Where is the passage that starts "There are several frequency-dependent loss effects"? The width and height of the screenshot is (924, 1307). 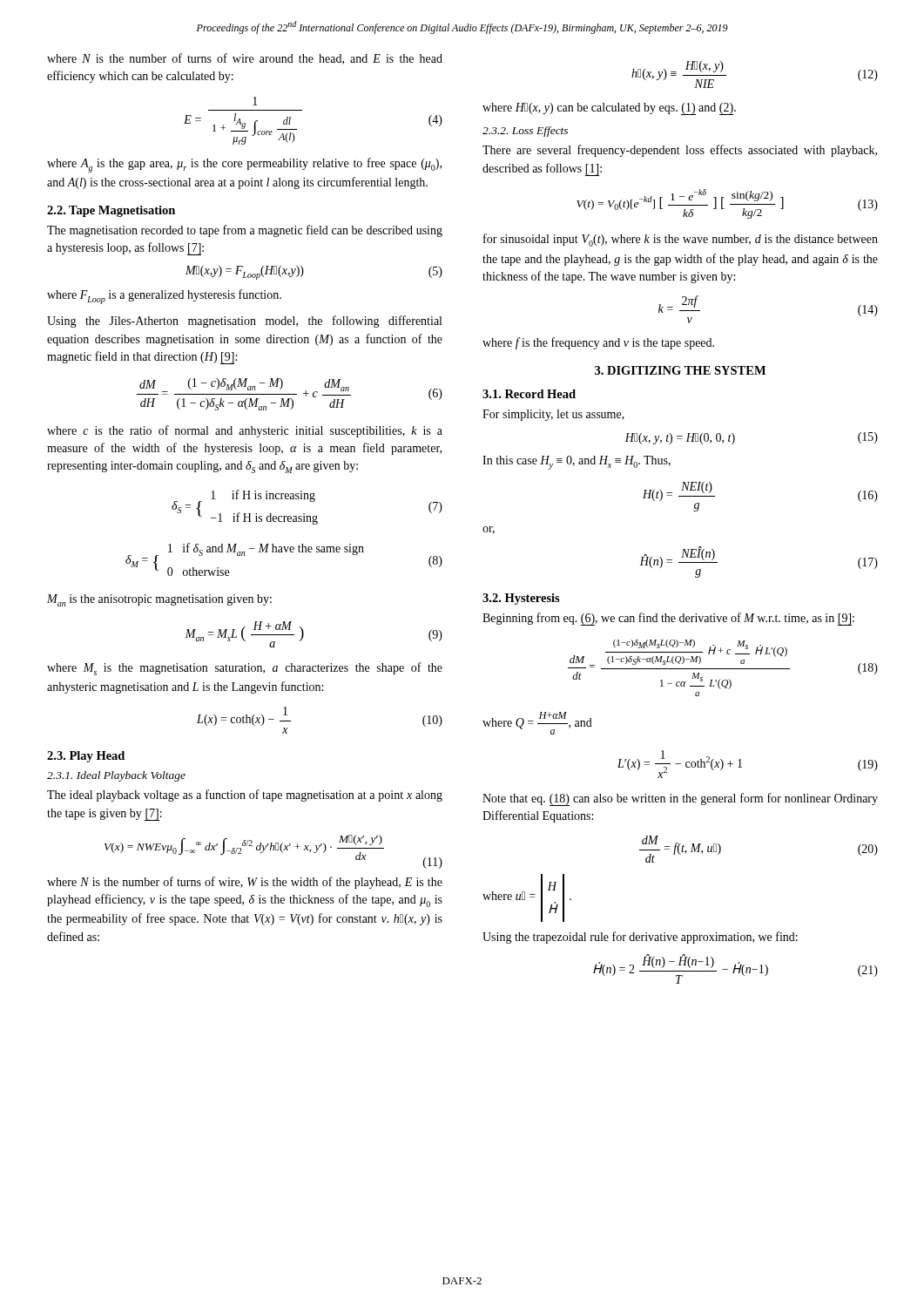[680, 160]
